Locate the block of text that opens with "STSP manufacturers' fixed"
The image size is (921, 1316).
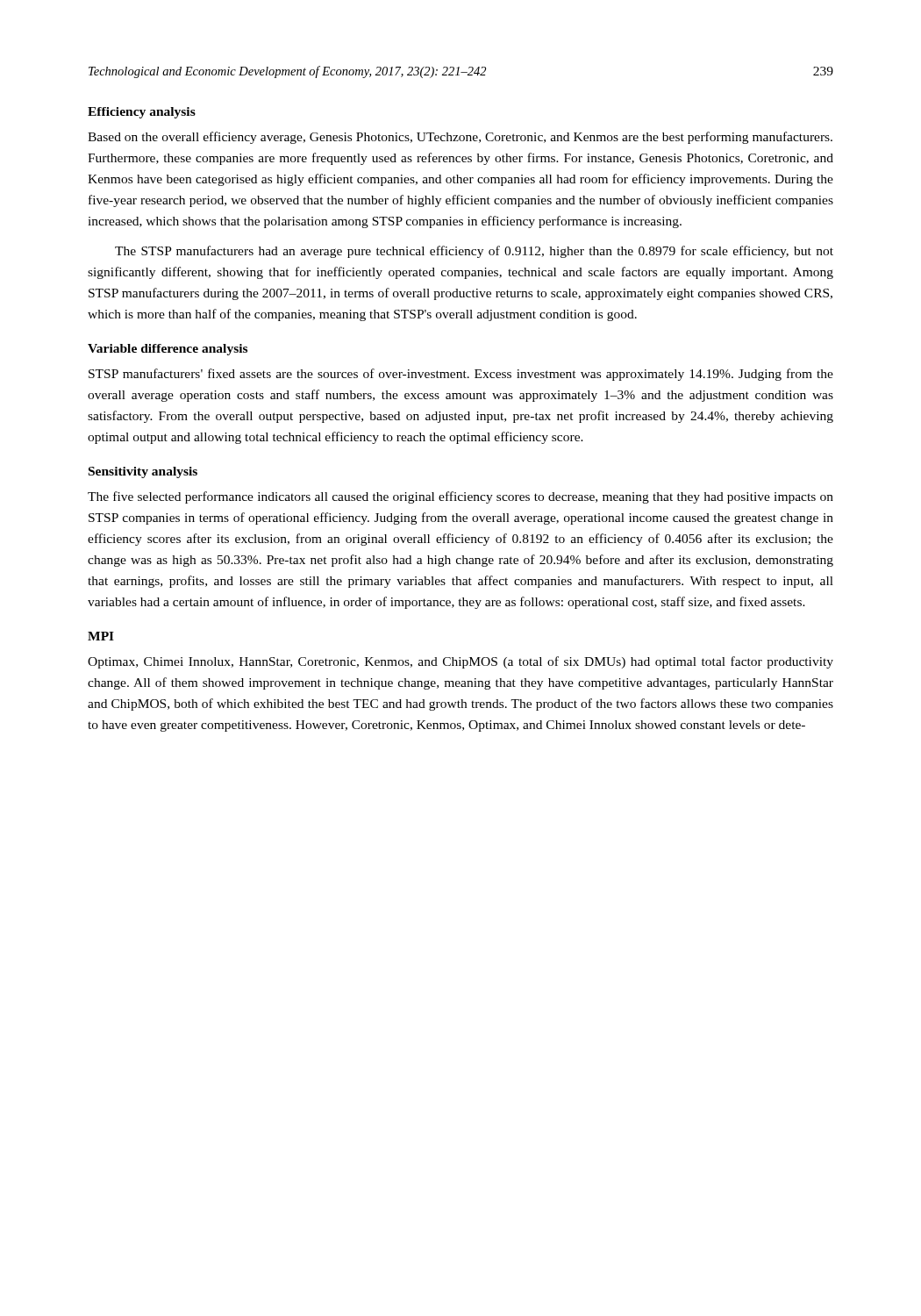pyautogui.click(x=460, y=405)
